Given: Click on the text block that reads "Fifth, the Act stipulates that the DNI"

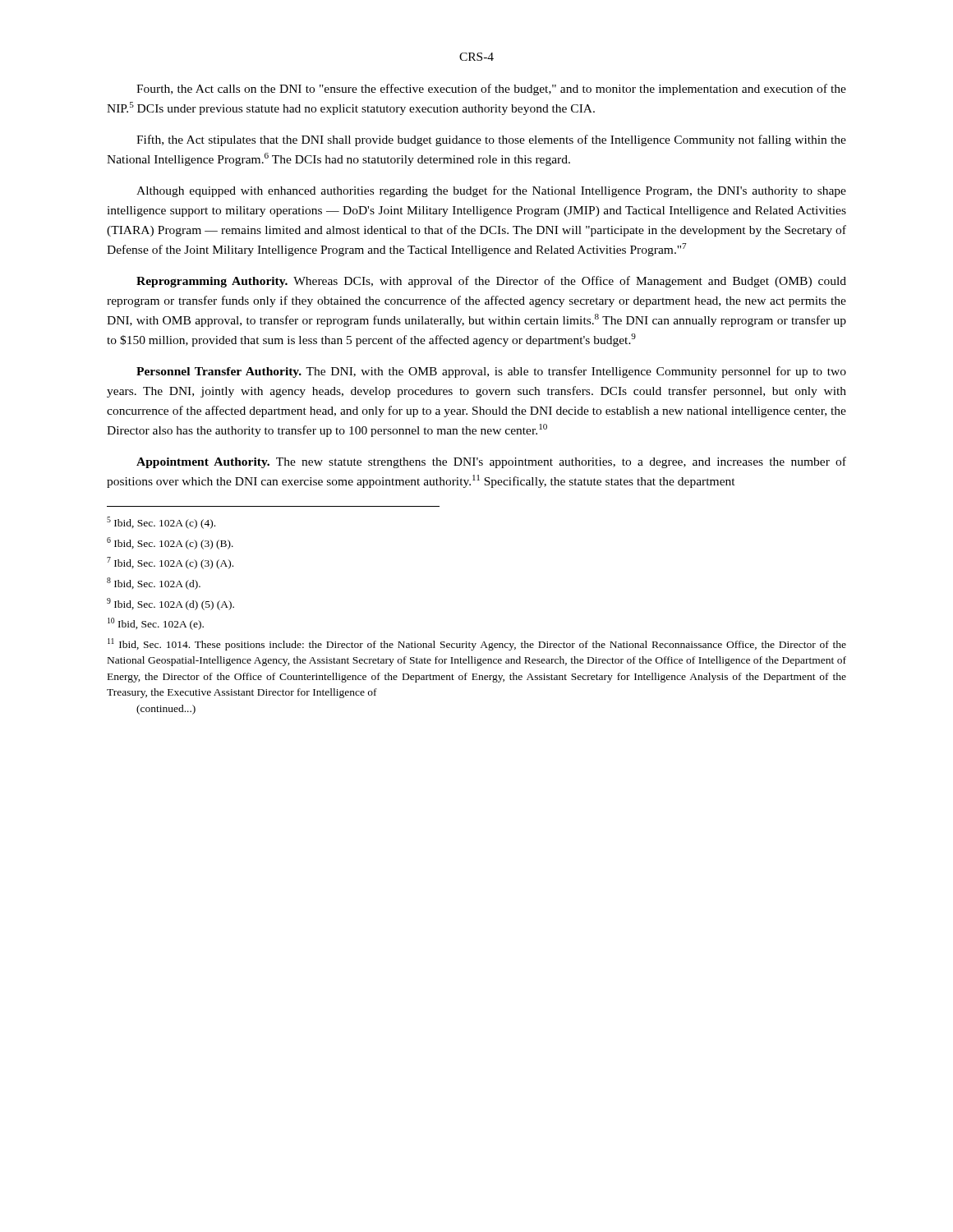Looking at the screenshot, I should [476, 150].
